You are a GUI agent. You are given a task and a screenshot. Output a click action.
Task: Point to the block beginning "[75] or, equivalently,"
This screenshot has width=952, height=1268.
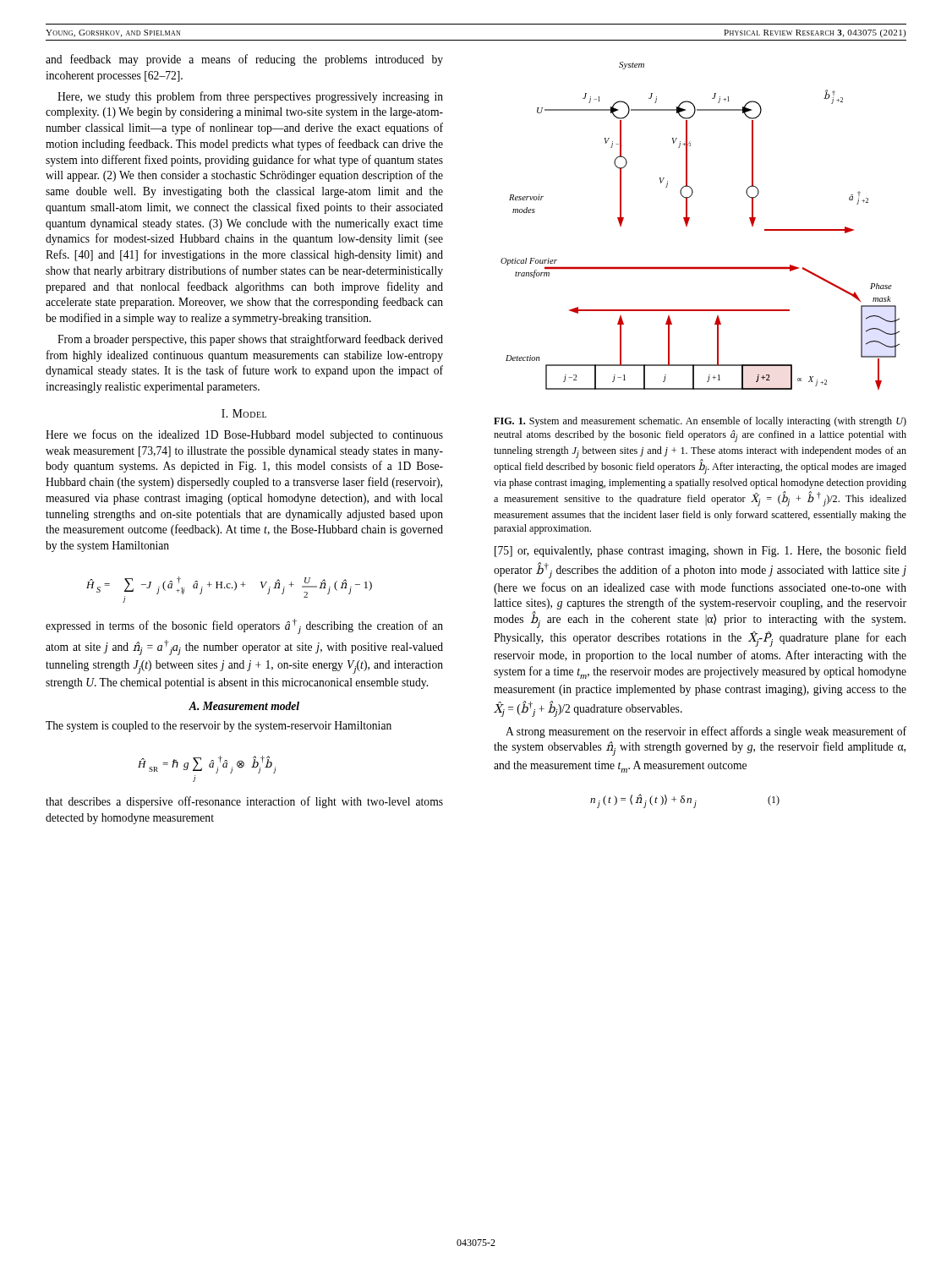coord(700,660)
